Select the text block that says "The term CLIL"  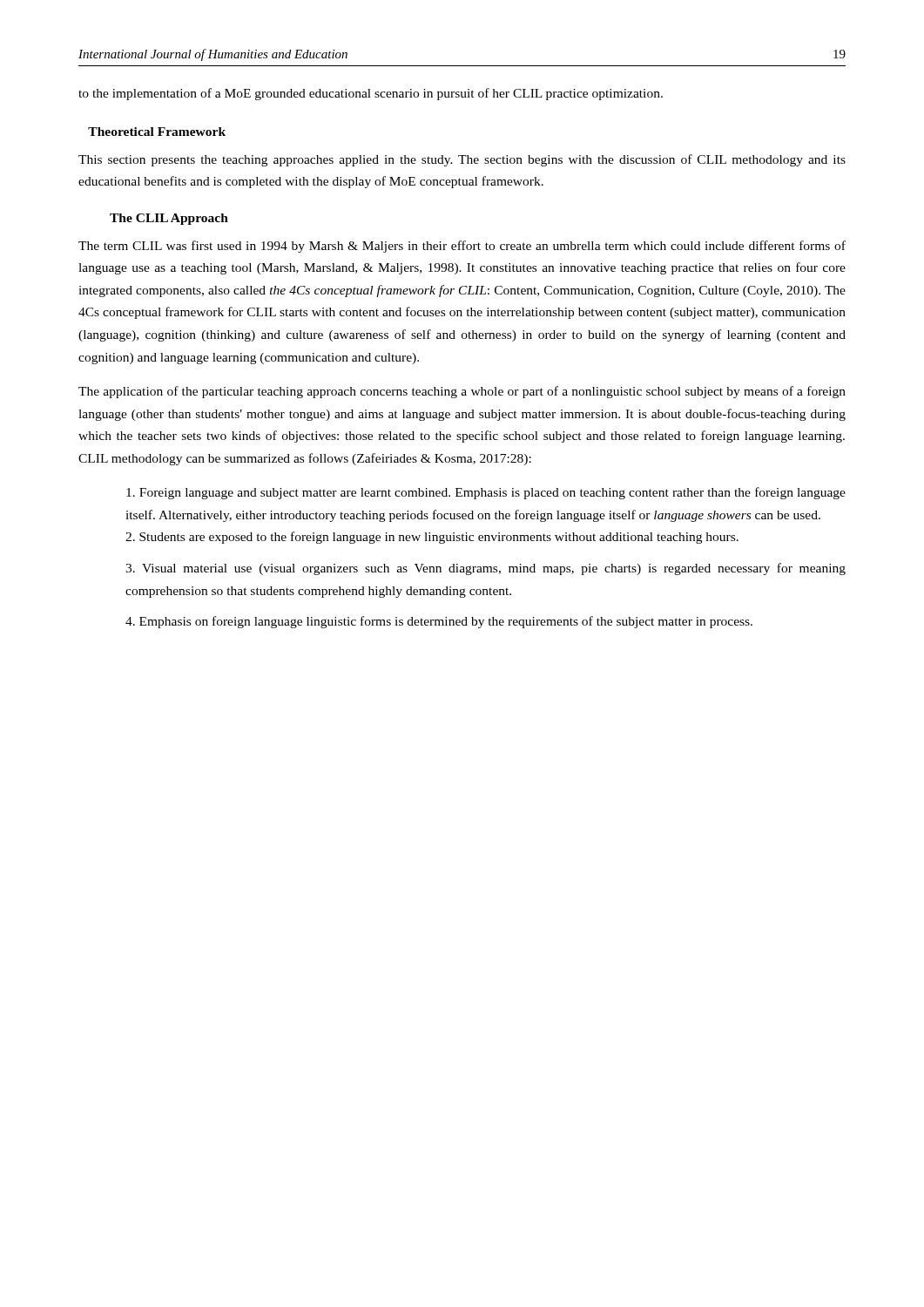tap(462, 301)
